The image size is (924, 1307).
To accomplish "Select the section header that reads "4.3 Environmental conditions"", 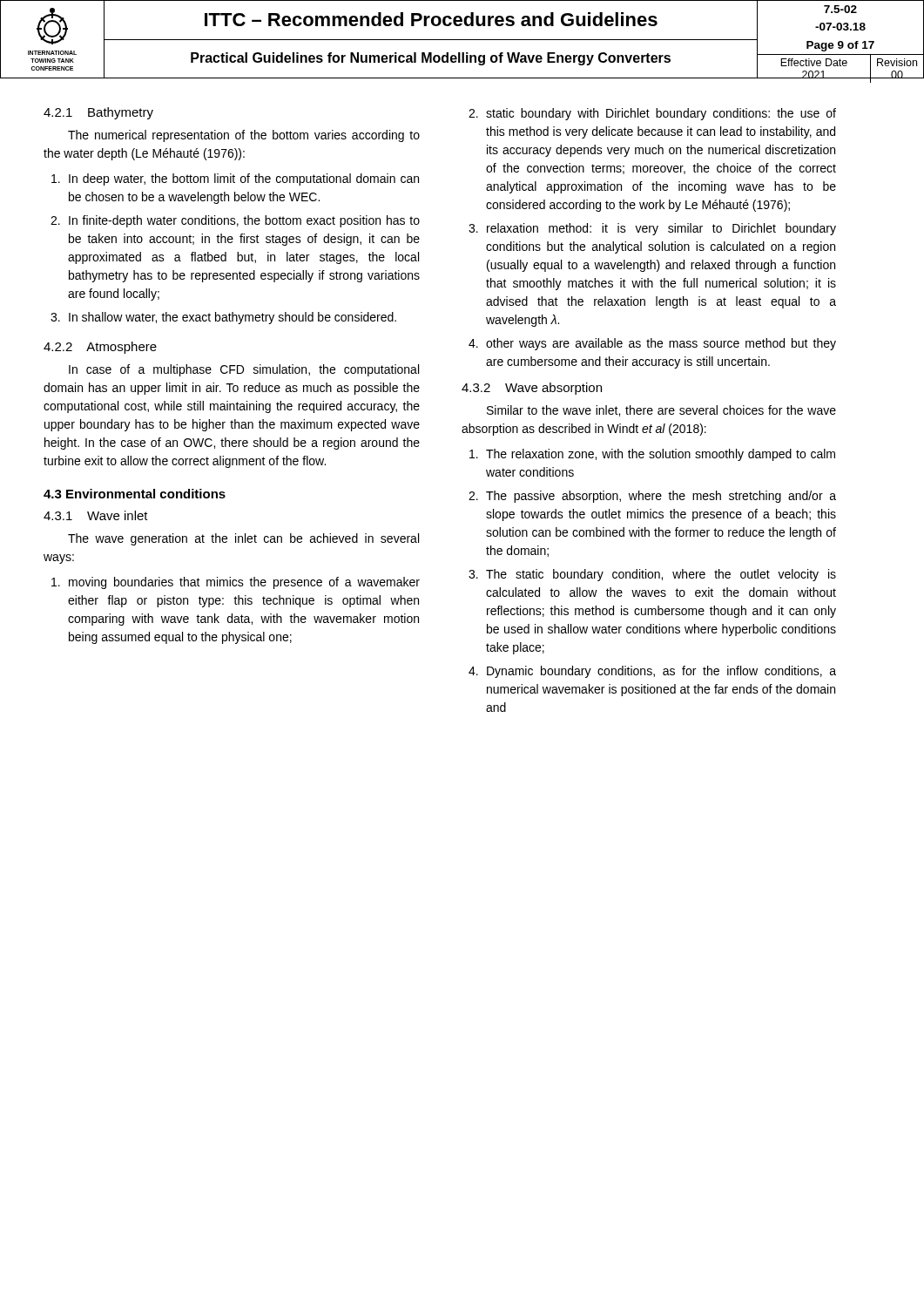I will coord(135,494).
